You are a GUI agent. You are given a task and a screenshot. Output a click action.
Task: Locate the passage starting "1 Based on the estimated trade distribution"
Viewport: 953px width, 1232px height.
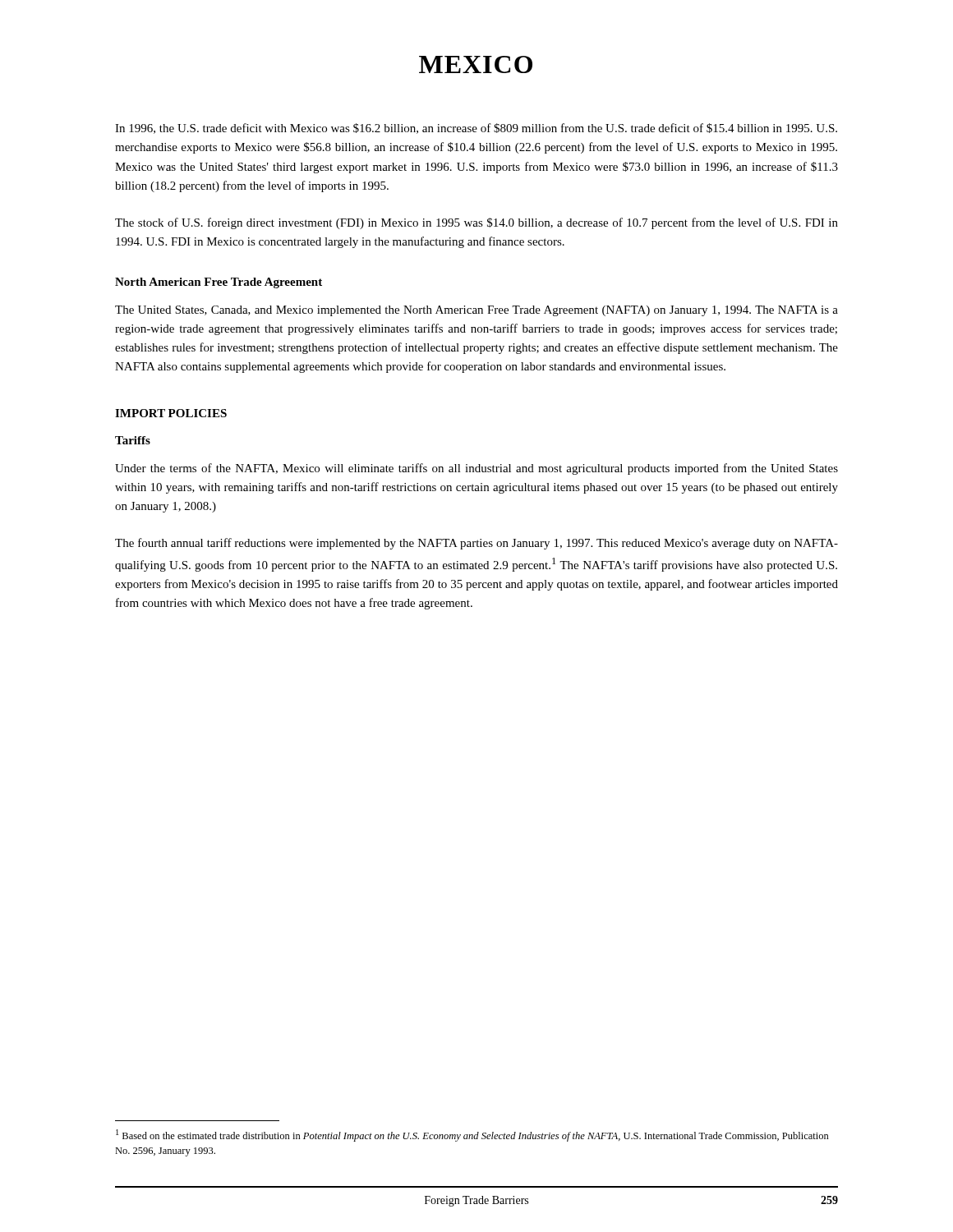(472, 1142)
